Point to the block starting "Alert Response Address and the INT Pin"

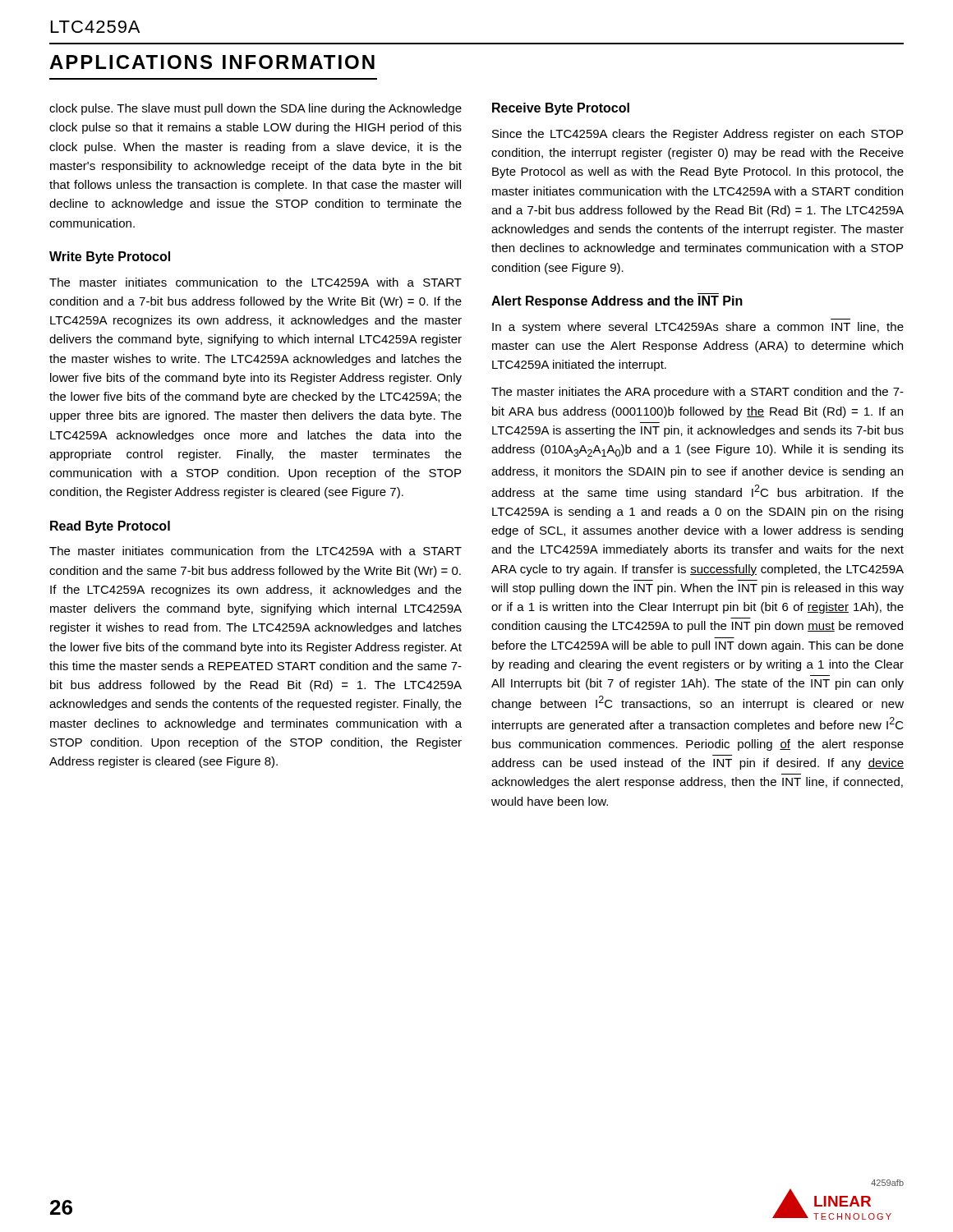pos(698,302)
